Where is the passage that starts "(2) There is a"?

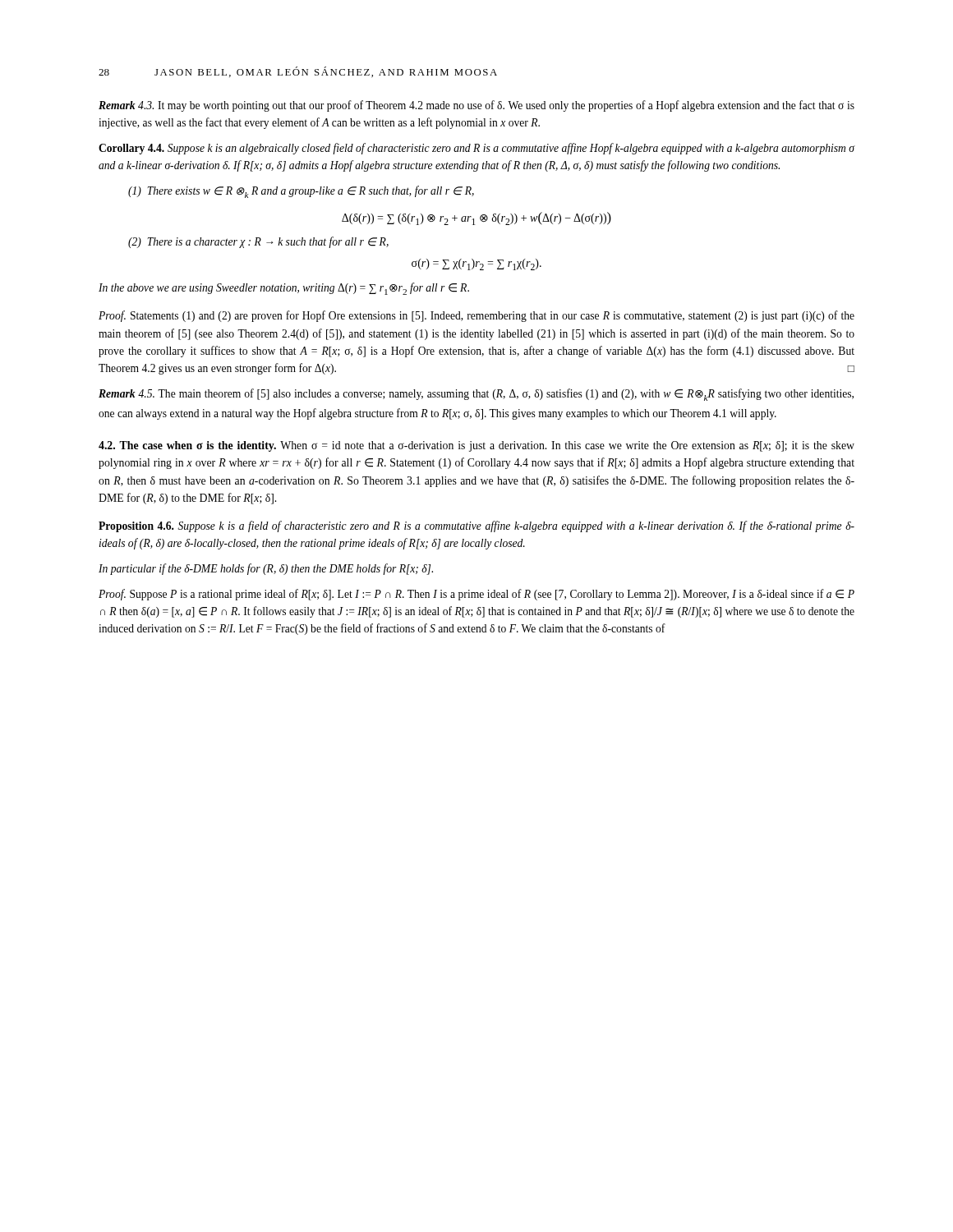click(476, 253)
